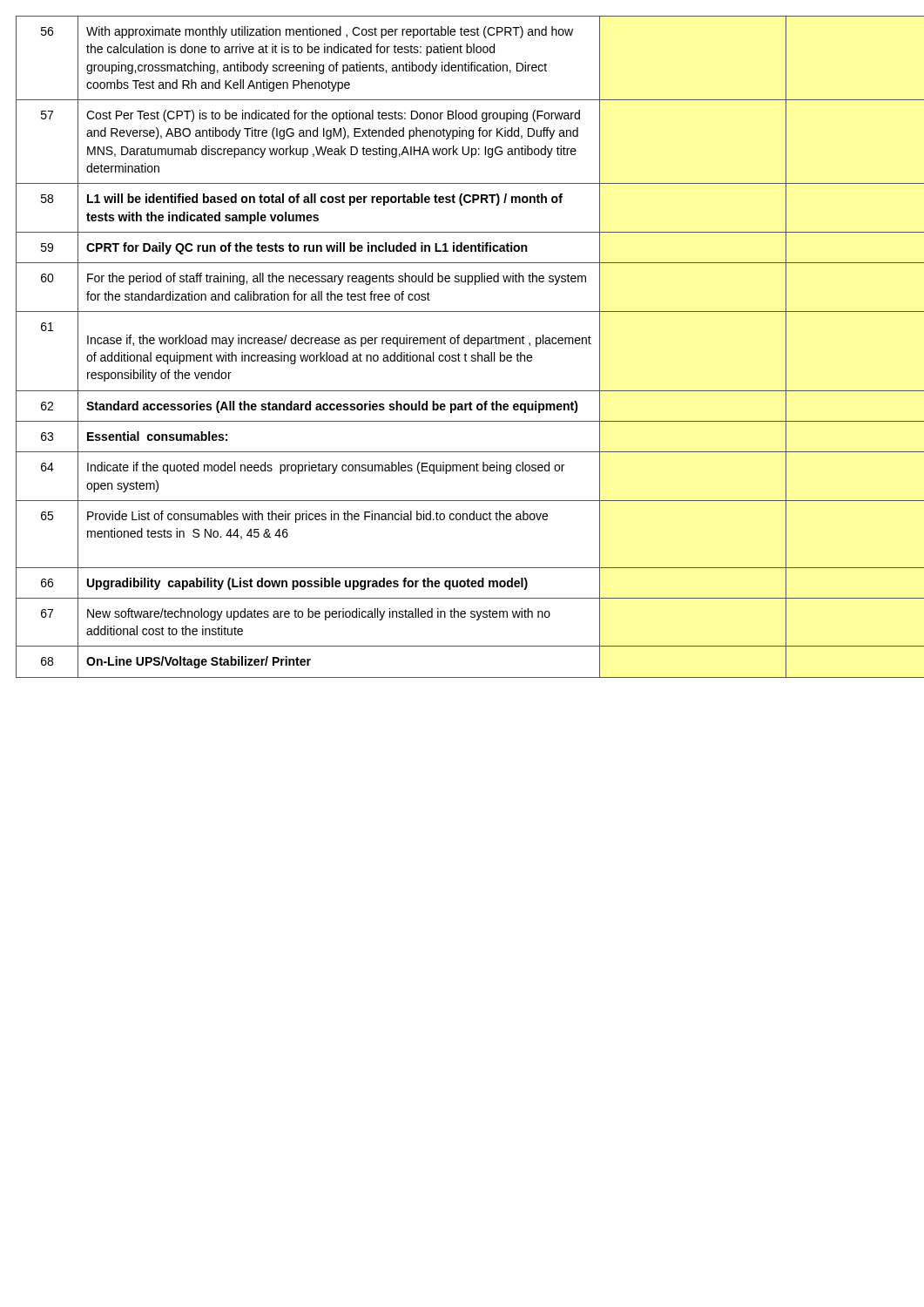Locate the table with the text "Incase if, the workload may"
This screenshot has width=924, height=1307.
point(462,347)
